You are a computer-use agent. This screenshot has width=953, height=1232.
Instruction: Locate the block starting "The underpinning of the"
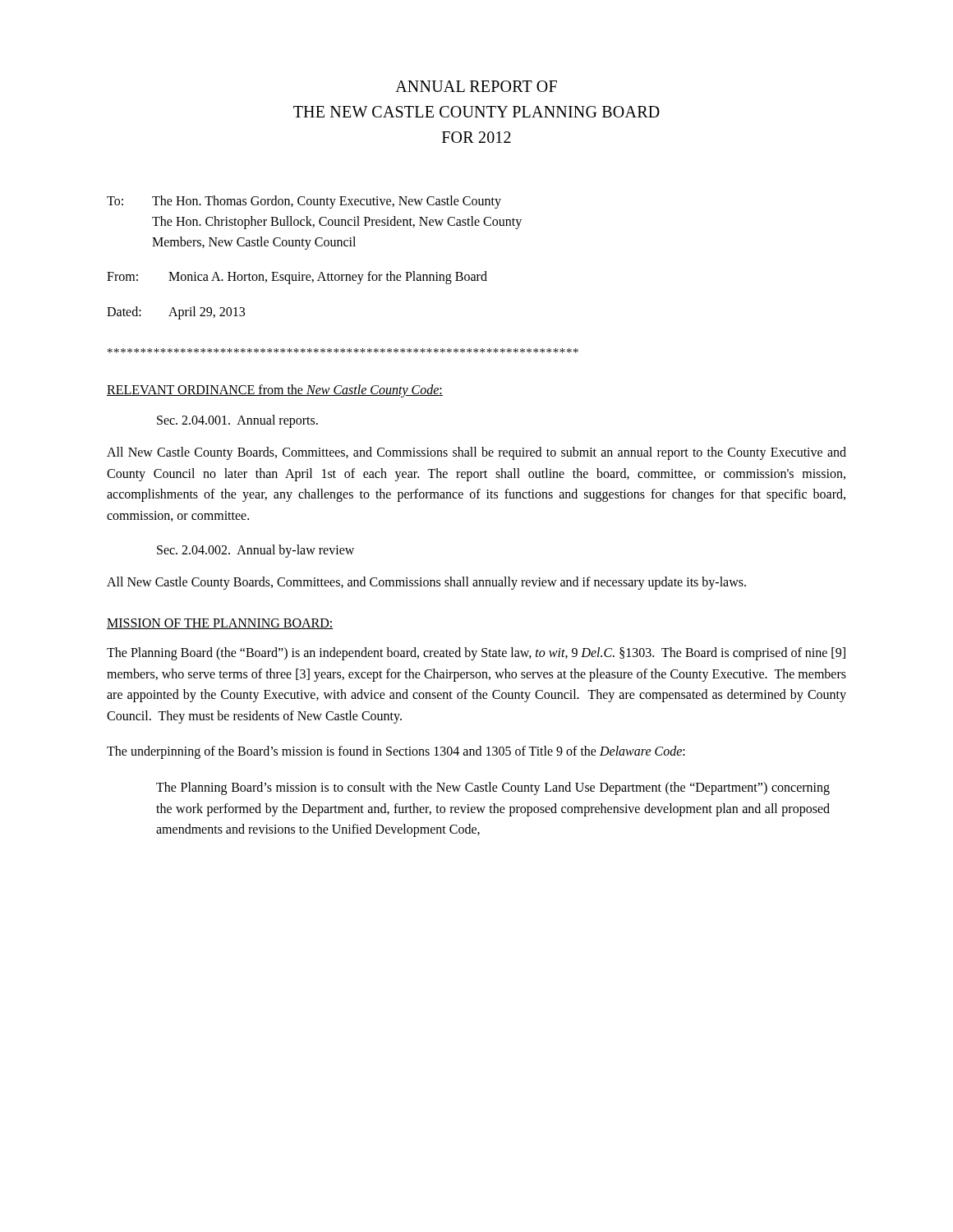click(396, 751)
